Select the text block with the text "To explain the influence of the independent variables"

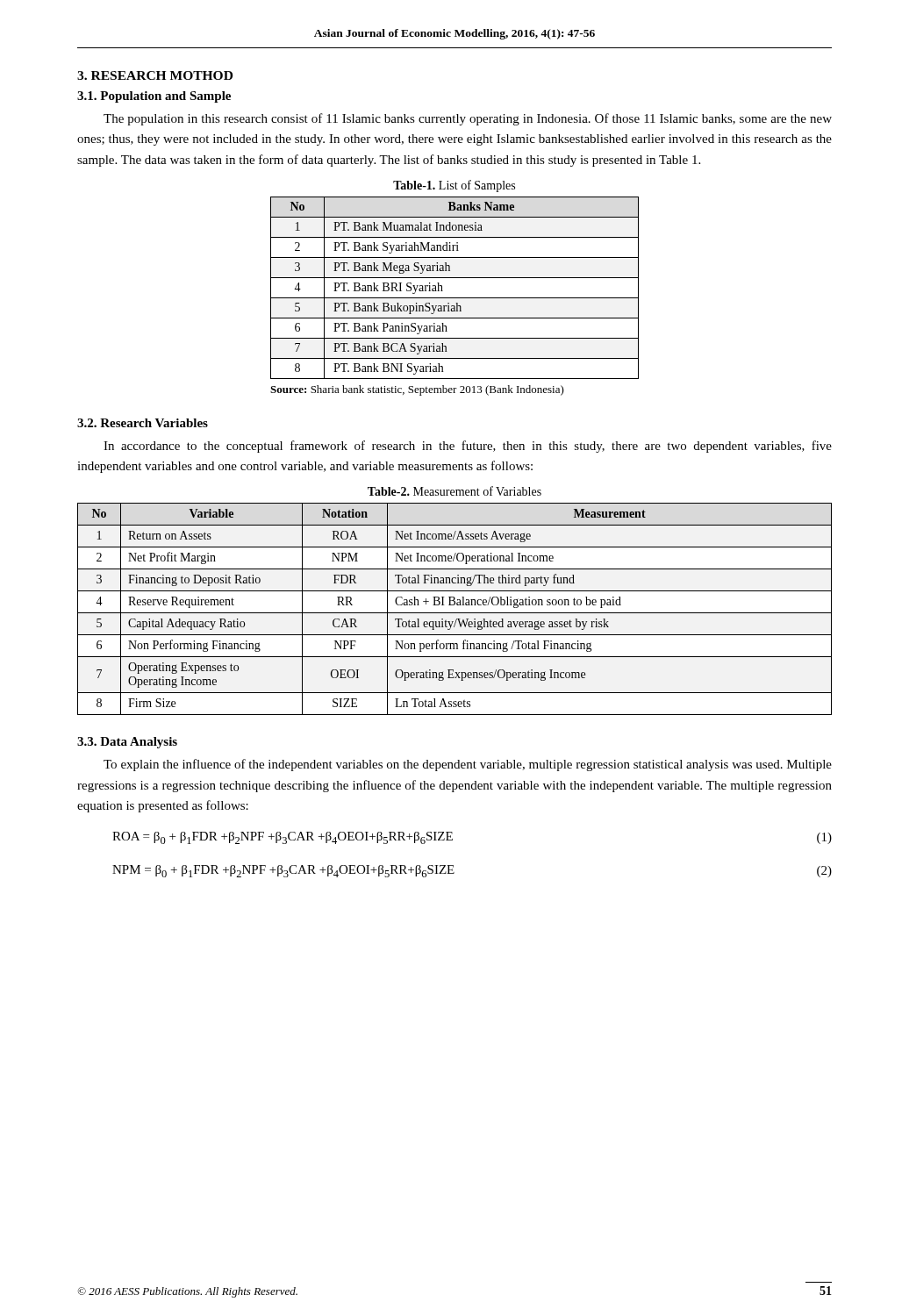click(x=454, y=785)
